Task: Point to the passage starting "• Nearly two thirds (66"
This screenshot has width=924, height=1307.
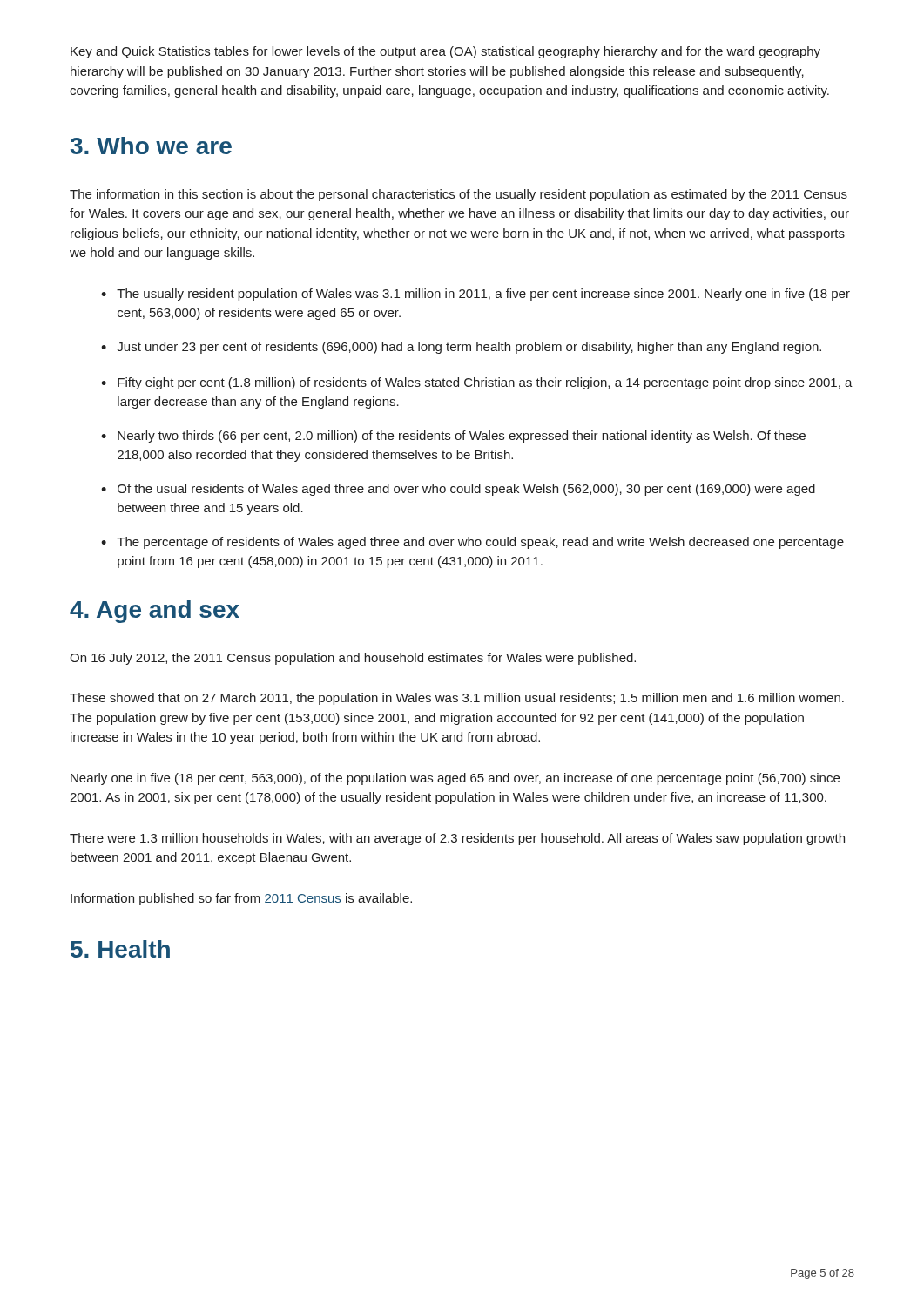Action: point(478,445)
